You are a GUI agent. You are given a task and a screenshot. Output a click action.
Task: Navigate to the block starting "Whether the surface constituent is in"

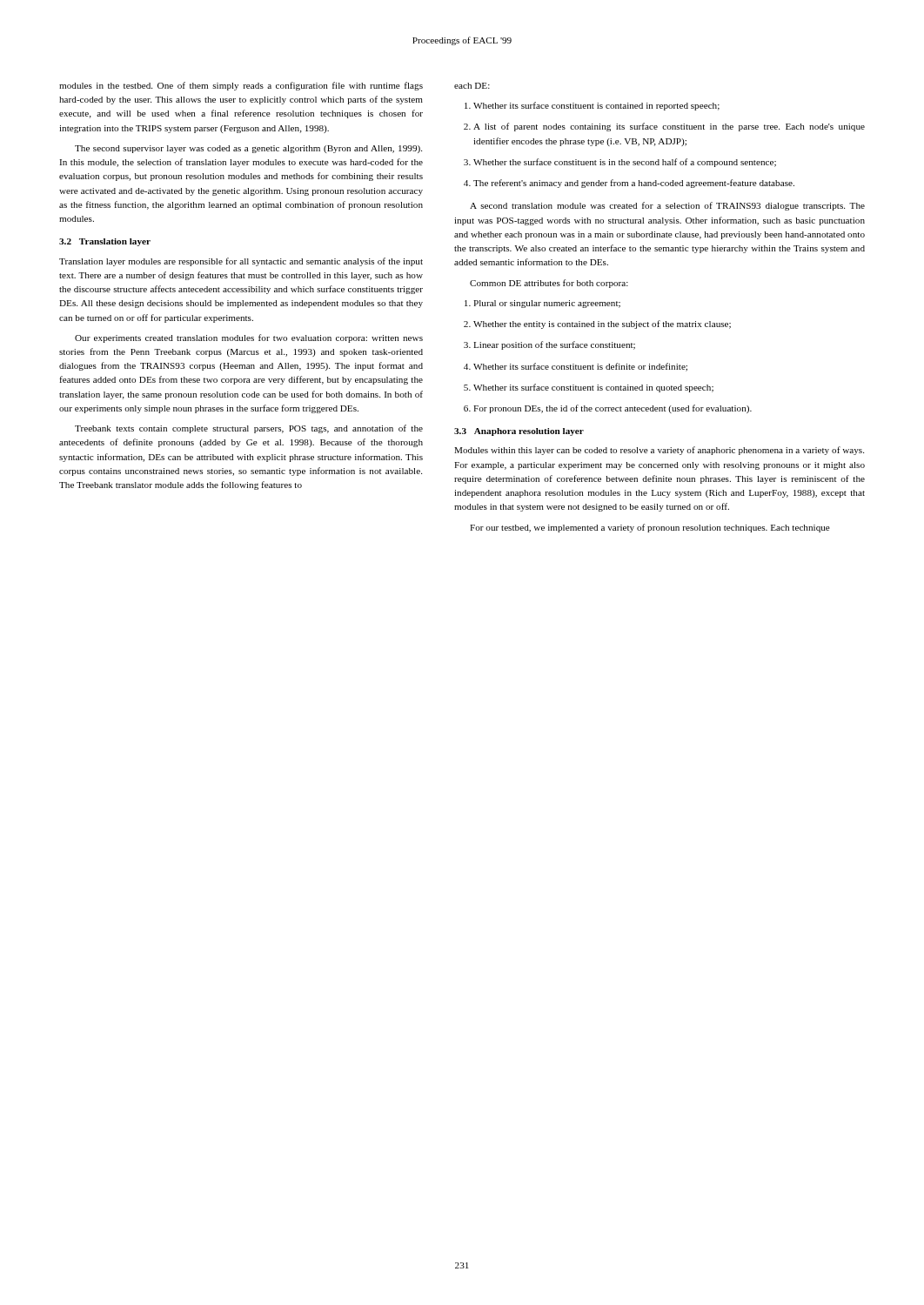tap(660, 162)
